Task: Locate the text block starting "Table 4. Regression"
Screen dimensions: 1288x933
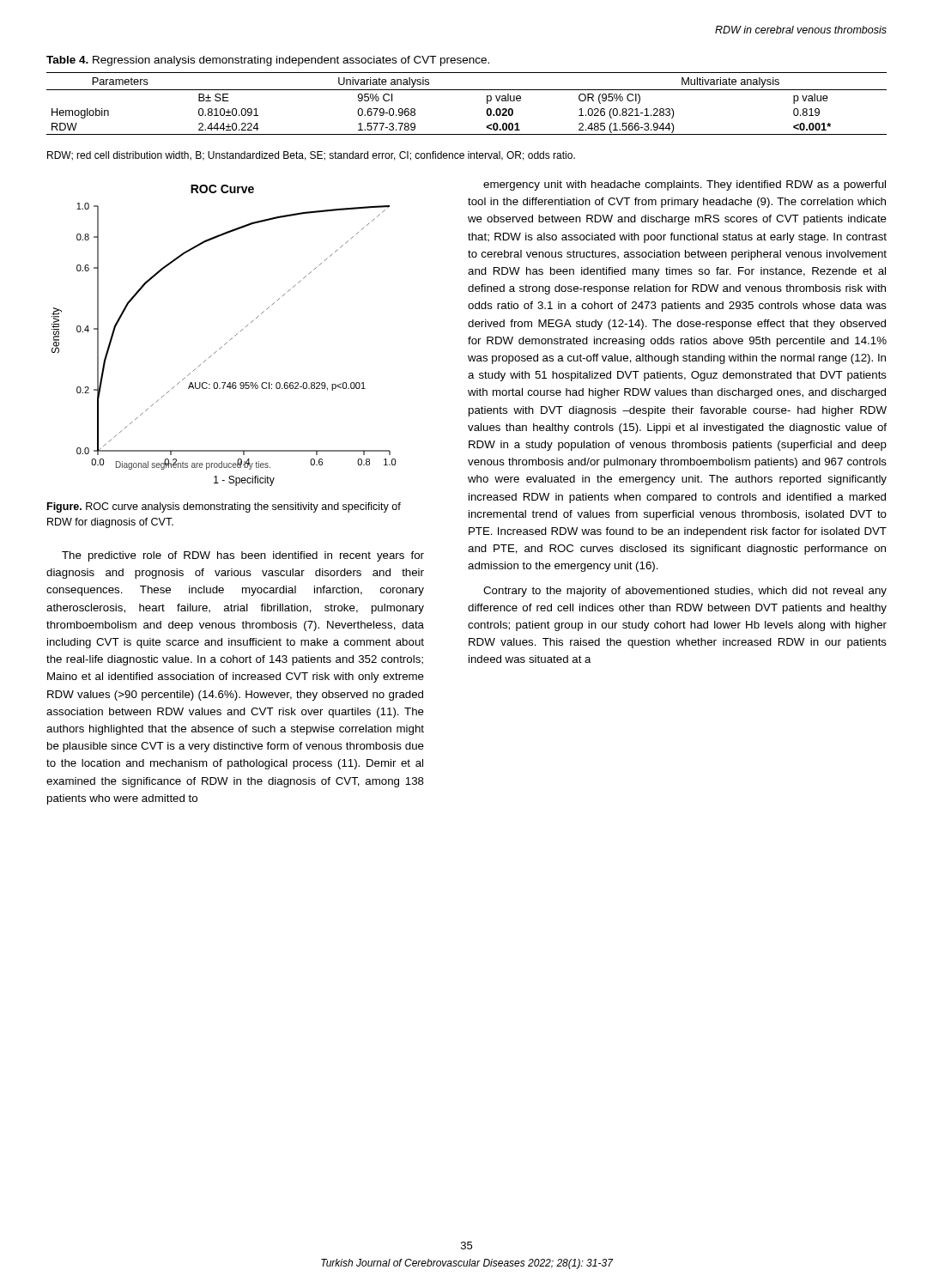Action: tap(268, 60)
